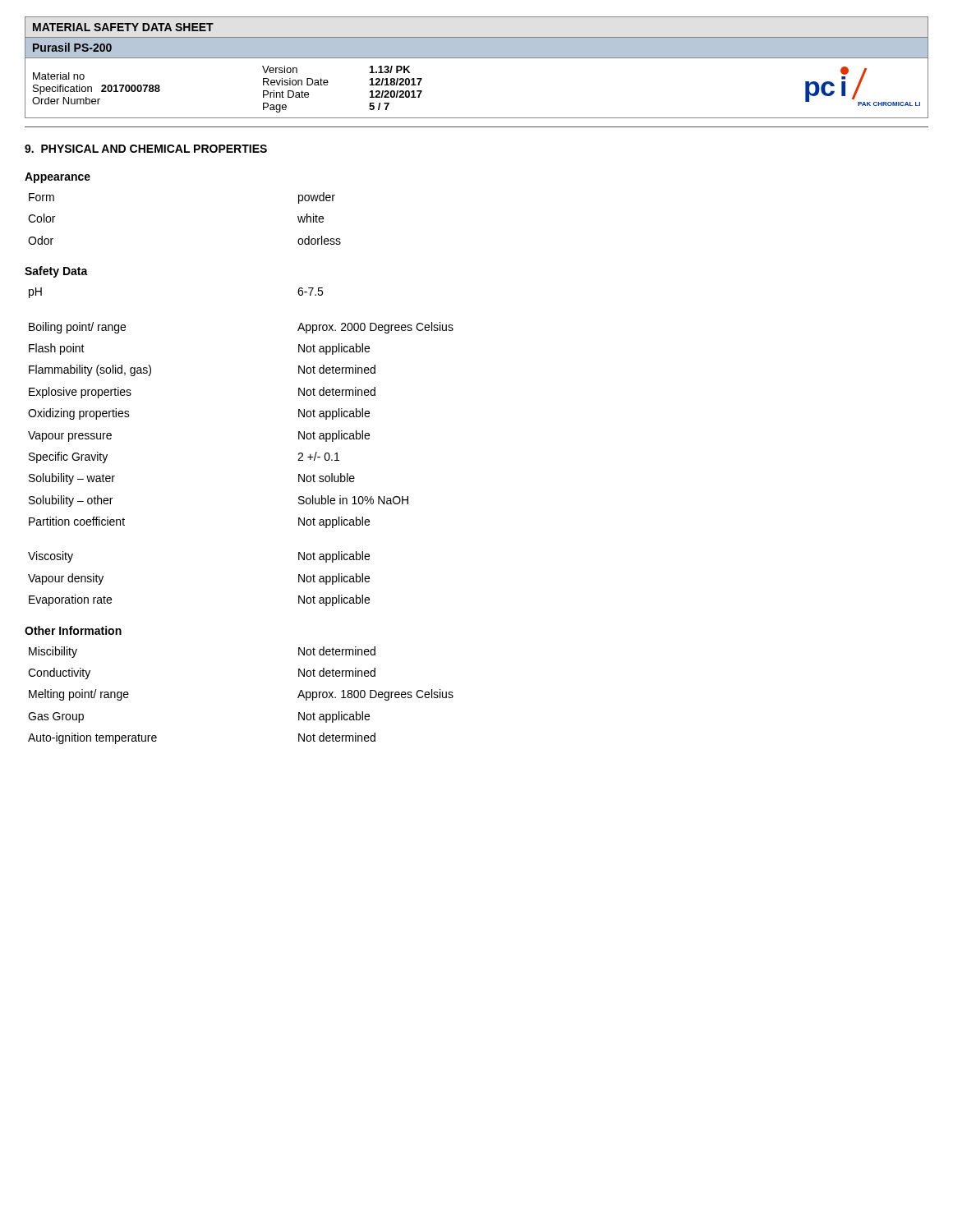Viewport: 953px width, 1232px height.
Task: Find the region starting "Viscosity Not applicable Vapour"
Action: pos(46,556)
